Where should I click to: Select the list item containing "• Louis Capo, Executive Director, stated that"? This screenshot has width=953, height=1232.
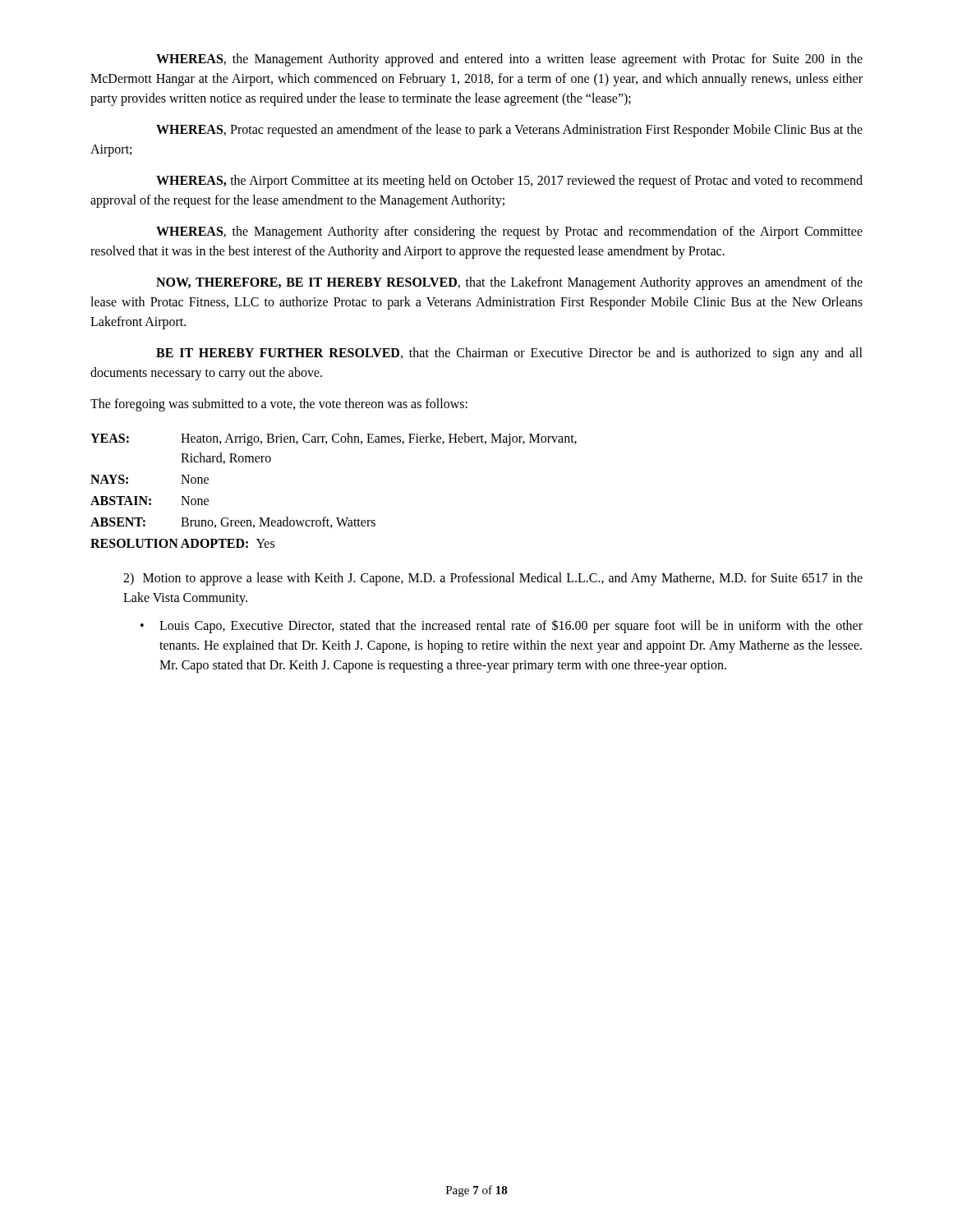[x=501, y=646]
